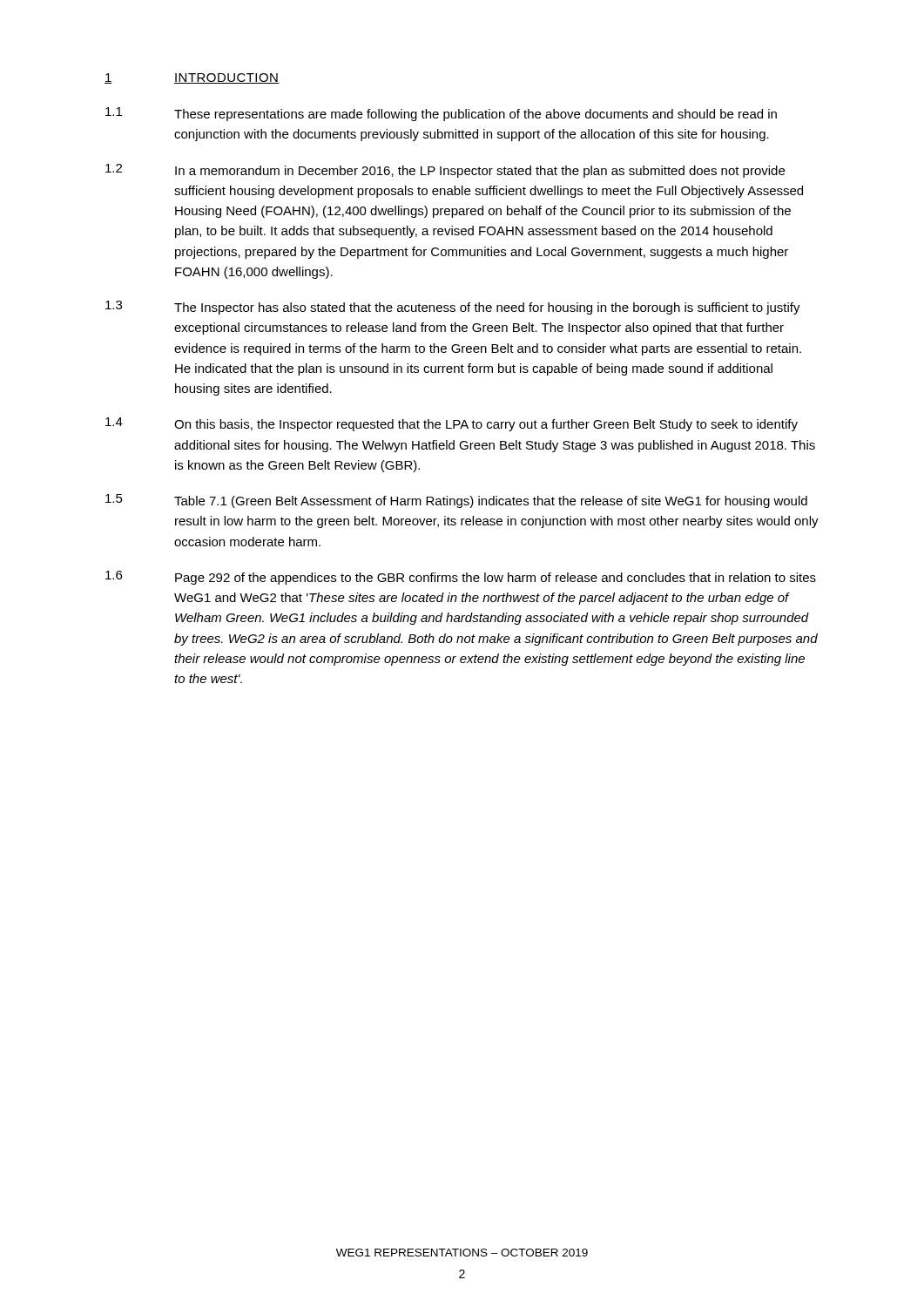Find the block starting "1 INTRODUCTION"
Image resolution: width=924 pixels, height=1307 pixels.
(x=192, y=77)
